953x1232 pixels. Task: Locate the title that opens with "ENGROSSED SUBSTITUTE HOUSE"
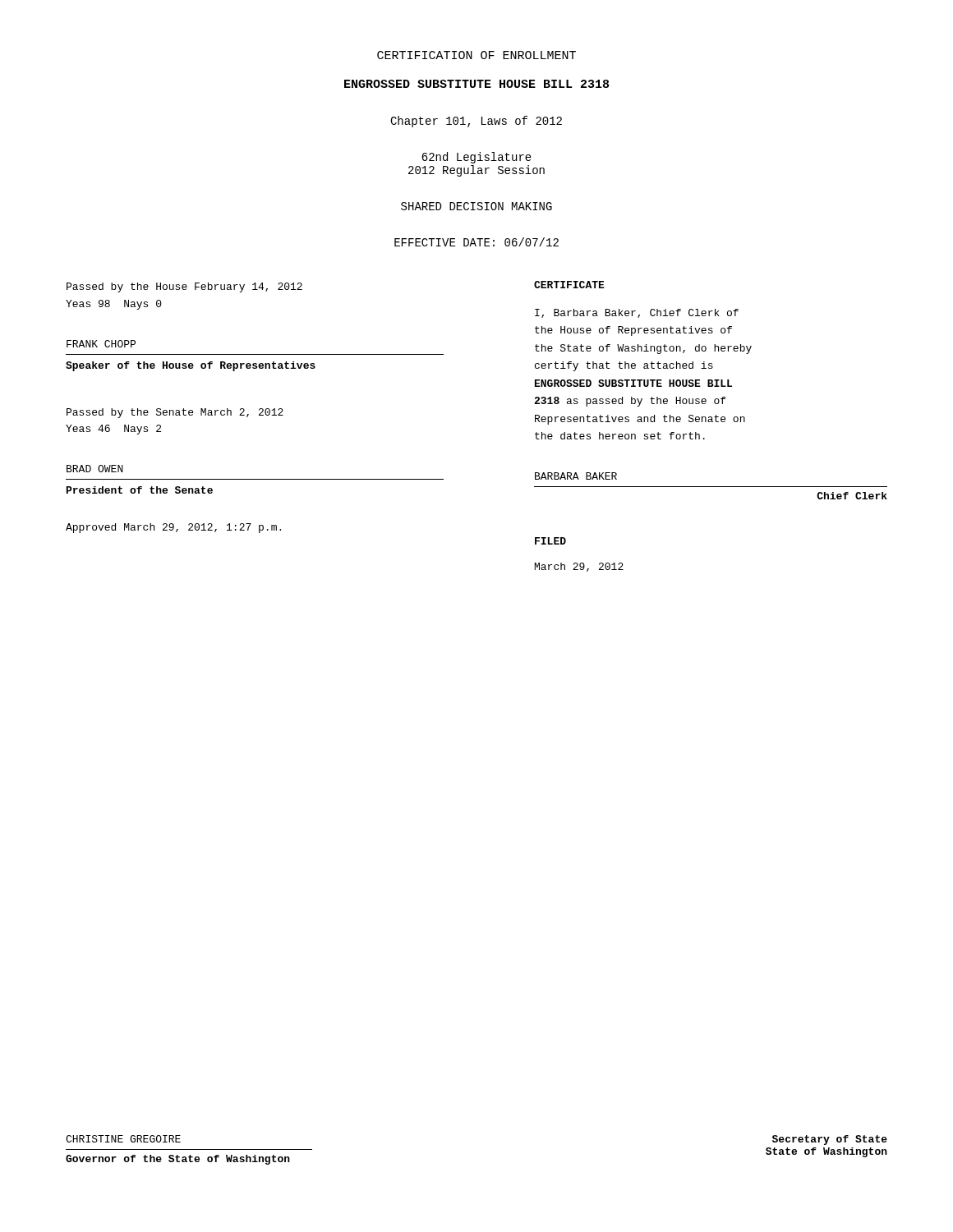pyautogui.click(x=476, y=85)
